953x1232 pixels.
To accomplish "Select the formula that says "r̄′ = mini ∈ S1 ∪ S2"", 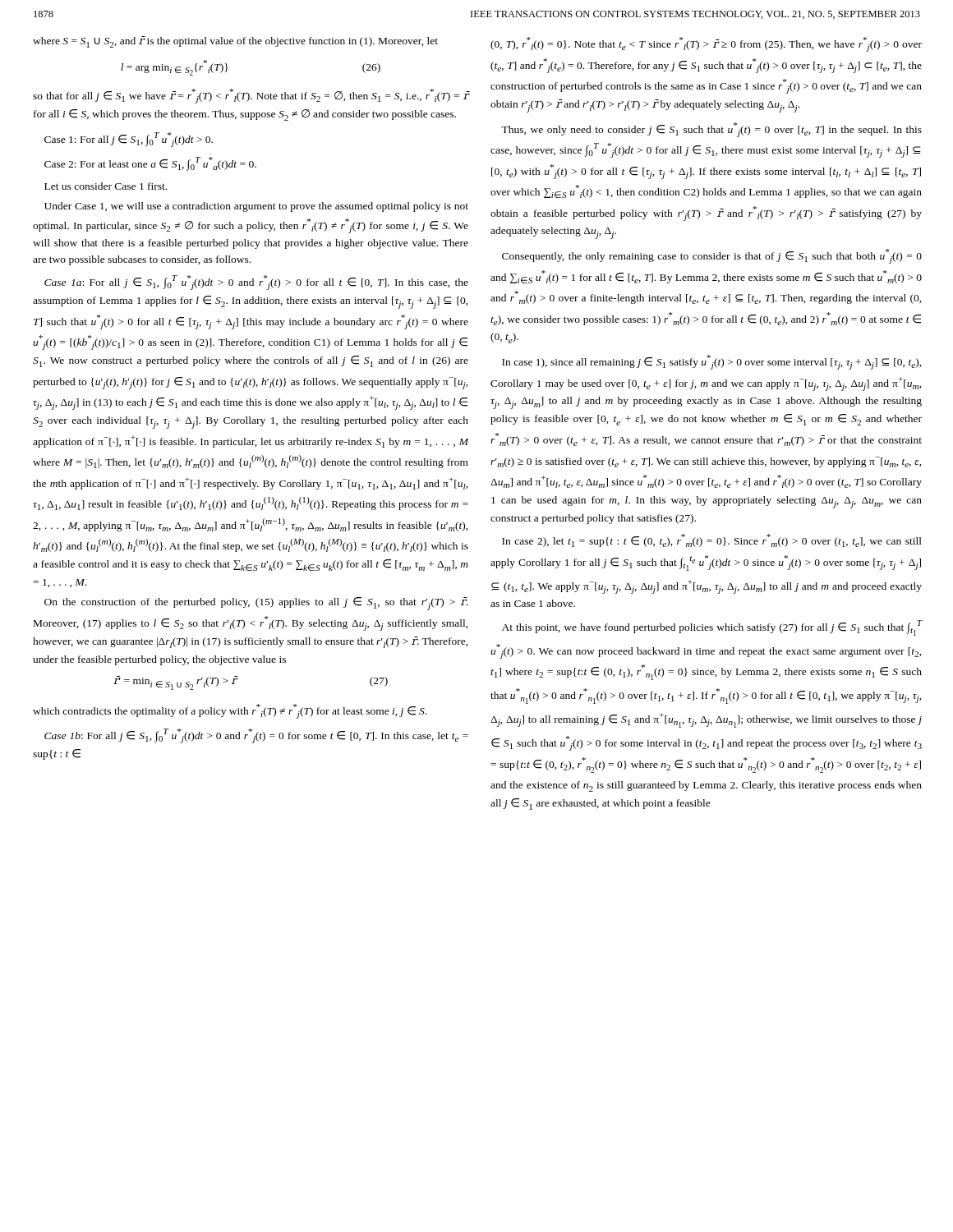I will (x=172, y=685).
